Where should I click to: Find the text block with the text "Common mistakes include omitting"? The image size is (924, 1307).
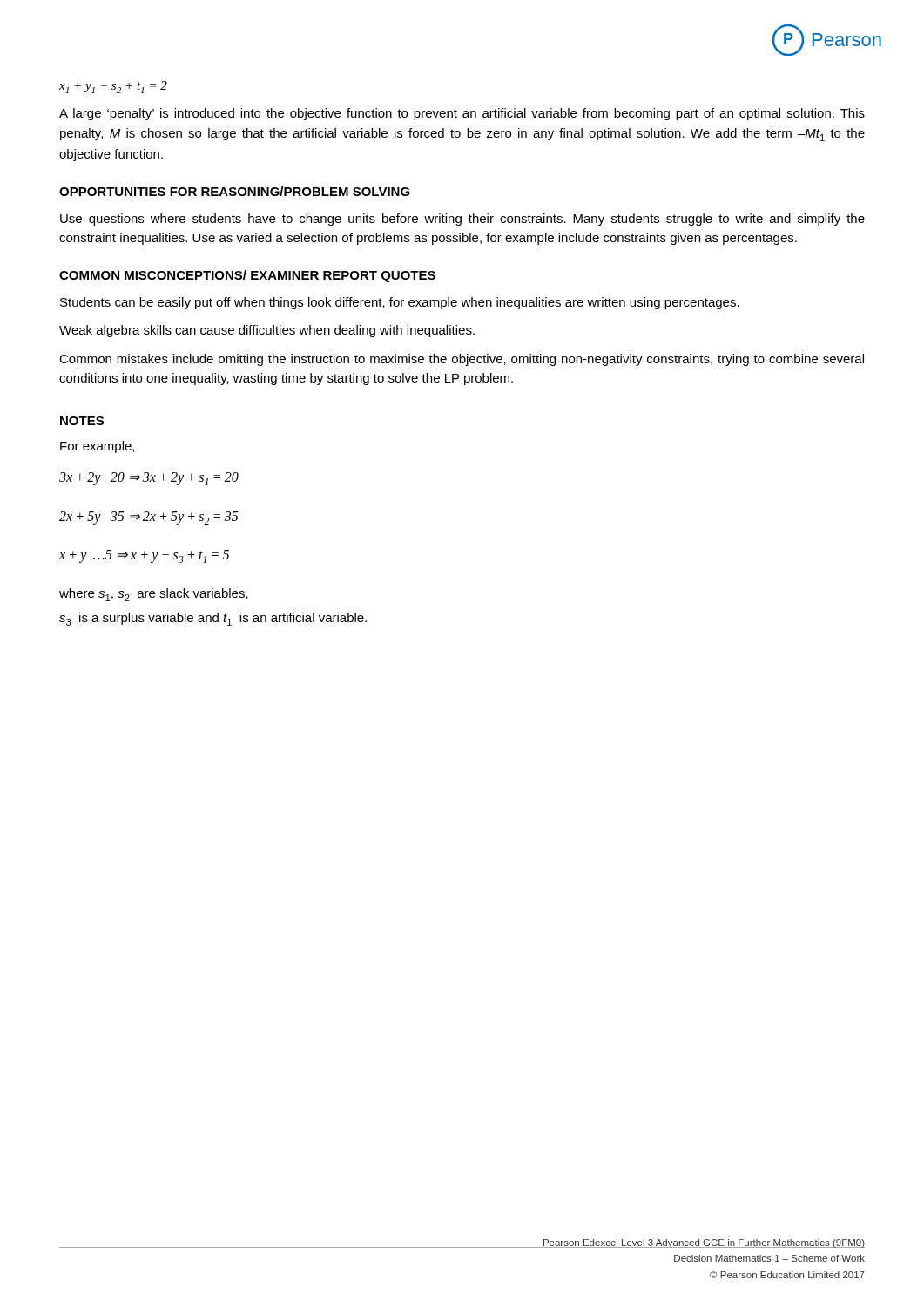(462, 368)
